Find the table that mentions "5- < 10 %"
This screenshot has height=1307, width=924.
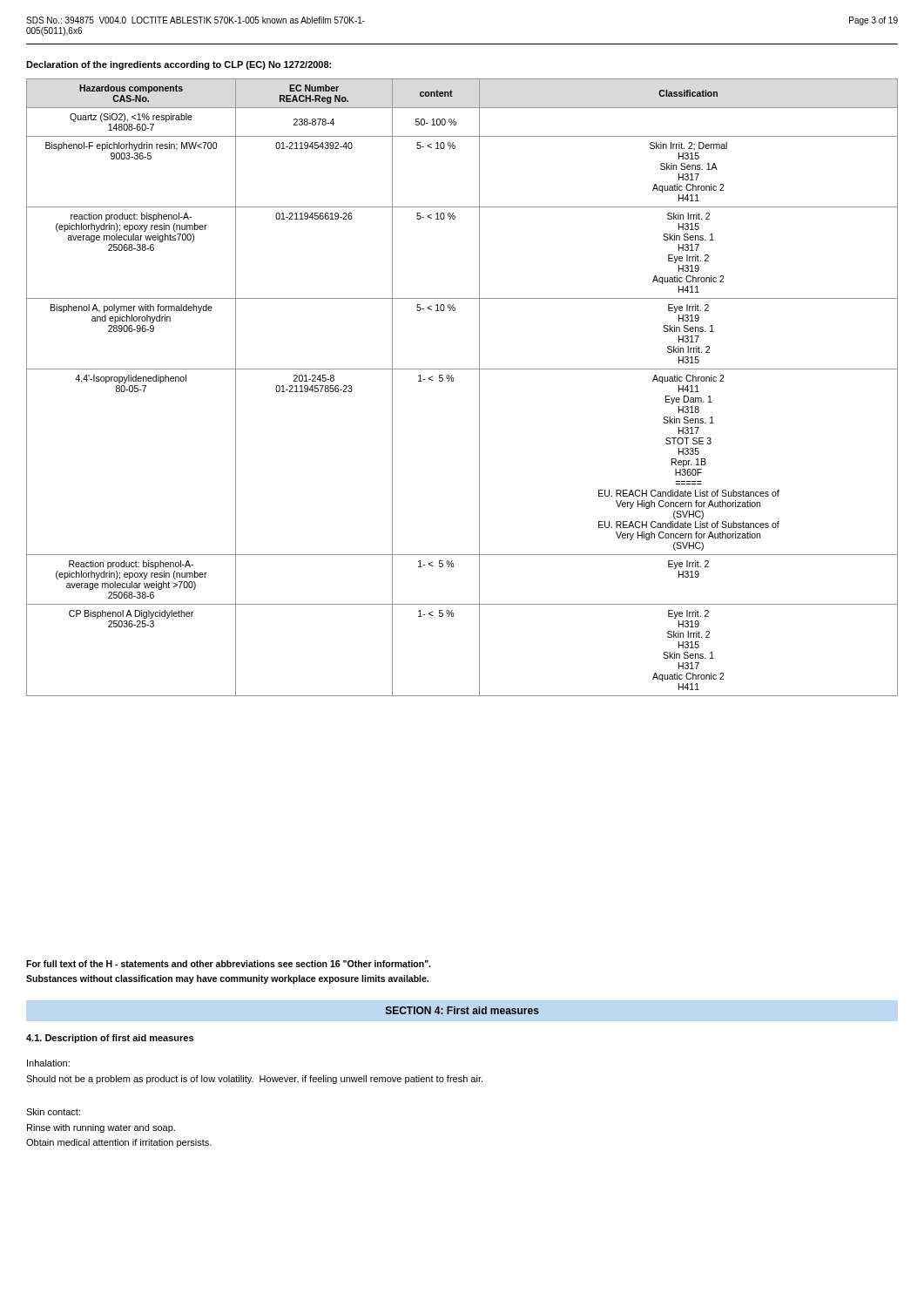point(462,387)
